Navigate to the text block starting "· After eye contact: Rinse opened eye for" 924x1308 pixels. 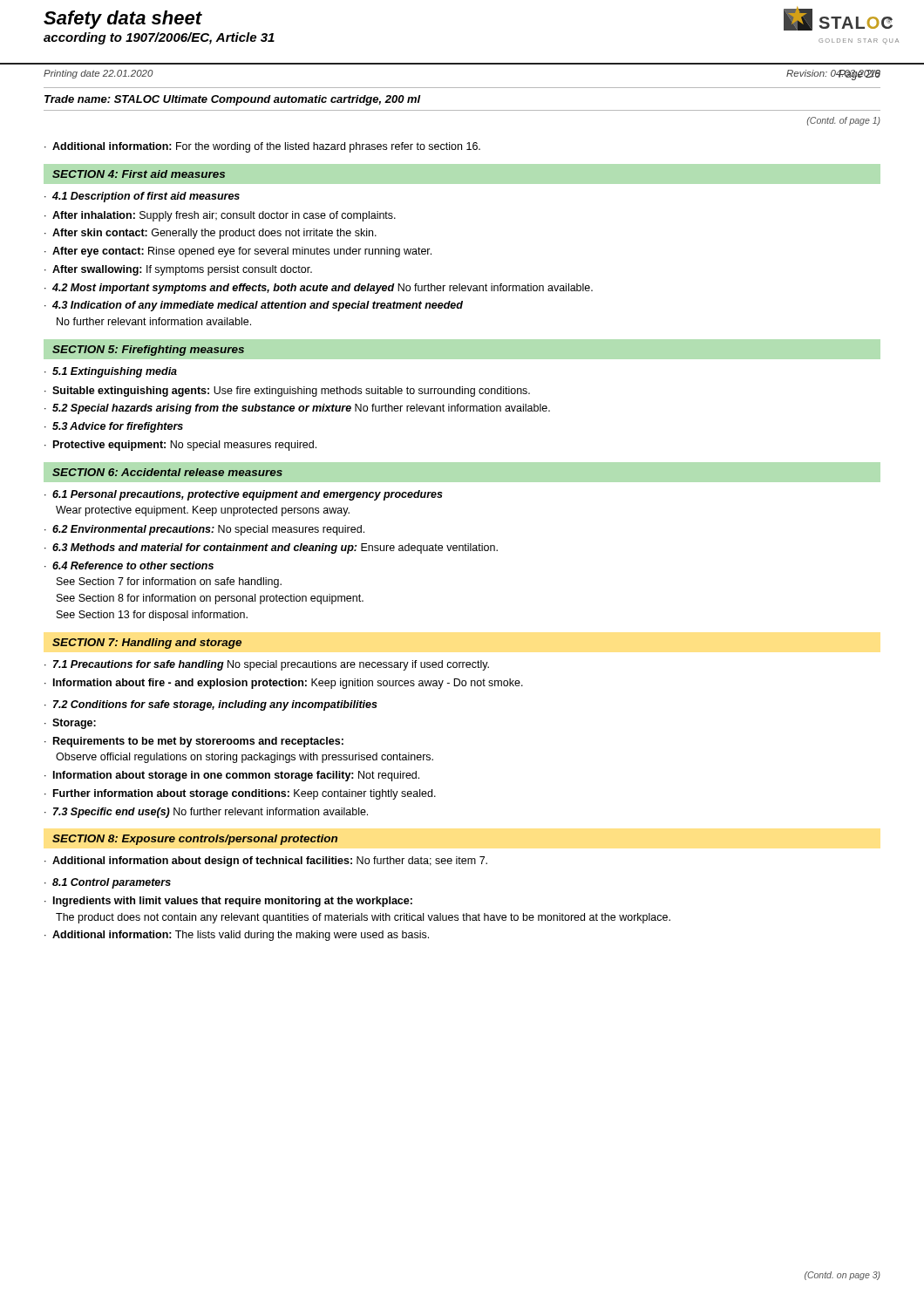tap(238, 251)
